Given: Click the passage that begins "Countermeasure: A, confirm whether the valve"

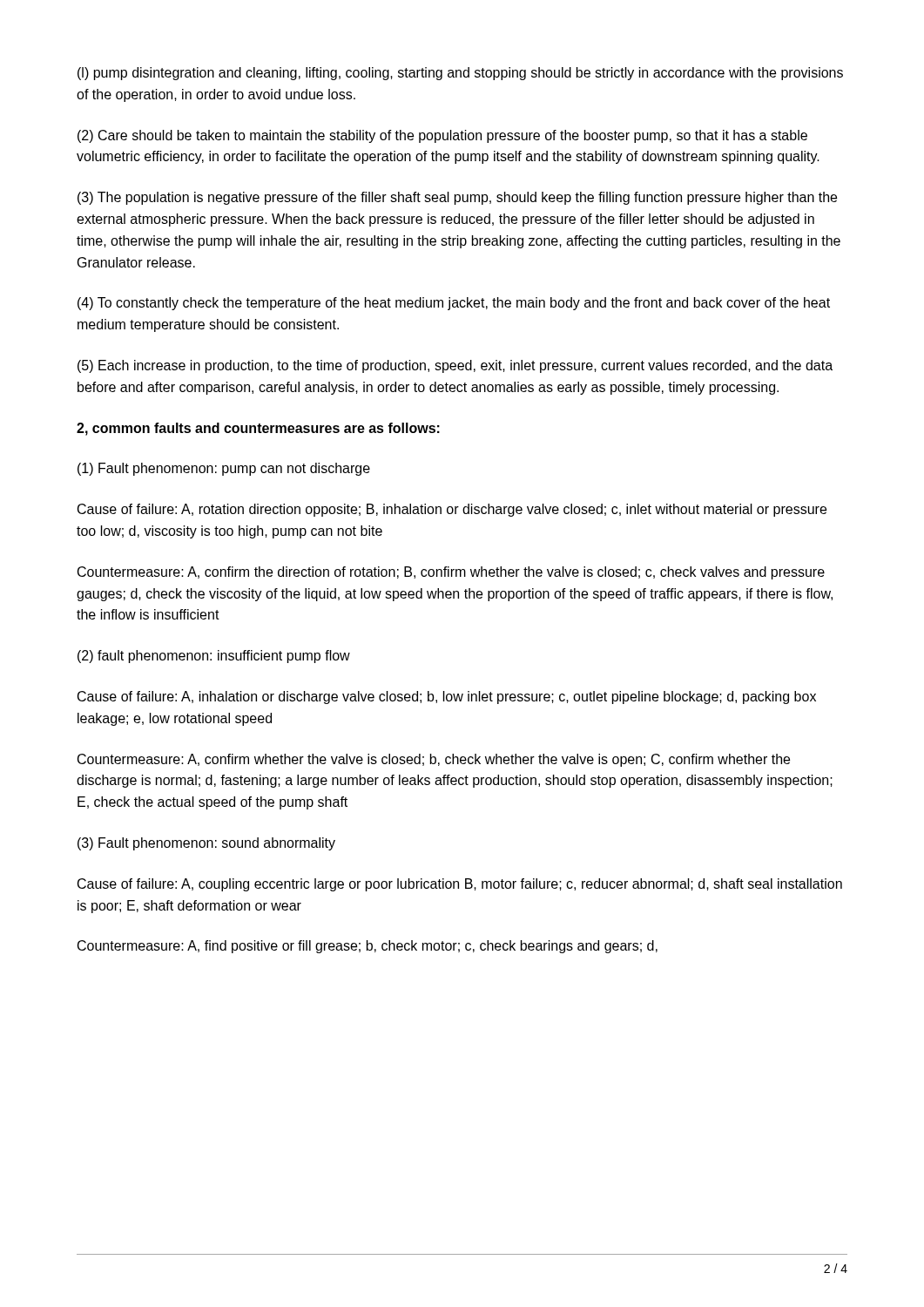Looking at the screenshot, I should 455,781.
